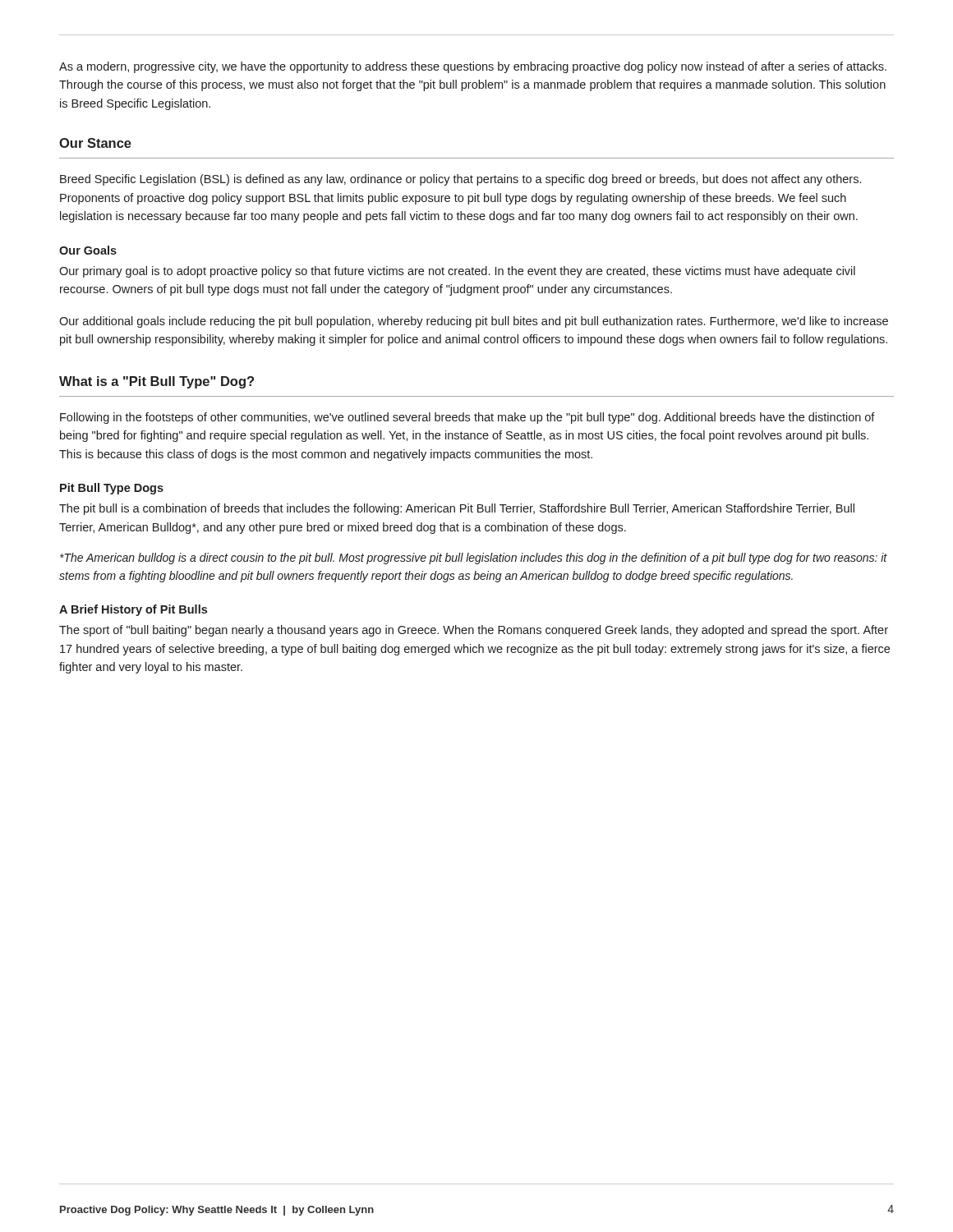
Task: Where is the passage that starts "The sport of "bull baiting" began nearly a"?
Action: pyautogui.click(x=475, y=649)
